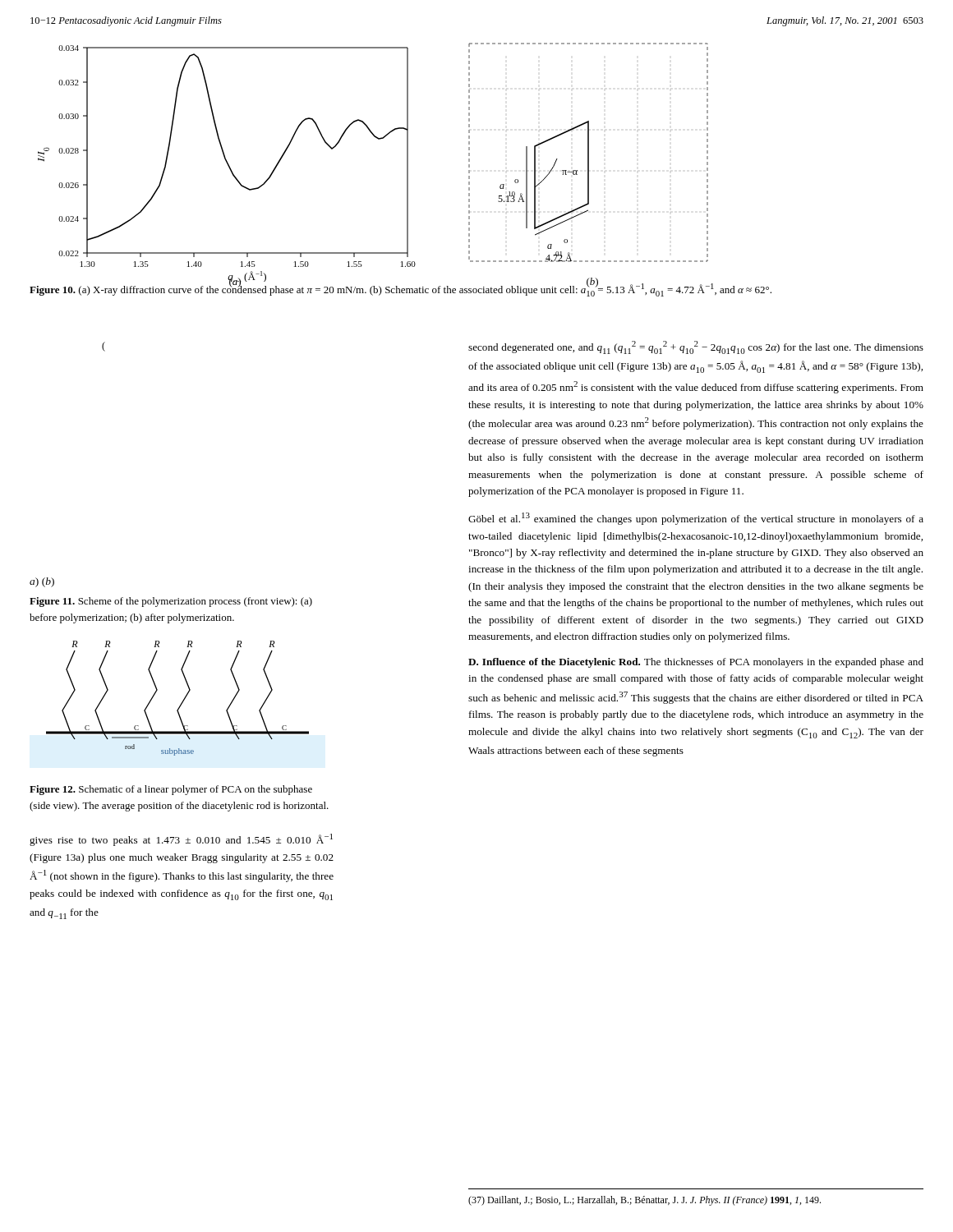This screenshot has width=953, height=1232.
Task: Point to the element starting "(37) Daillant, J.; Bosio, L.; Harzallah, B.; Bénattar,"
Action: coord(645,1200)
